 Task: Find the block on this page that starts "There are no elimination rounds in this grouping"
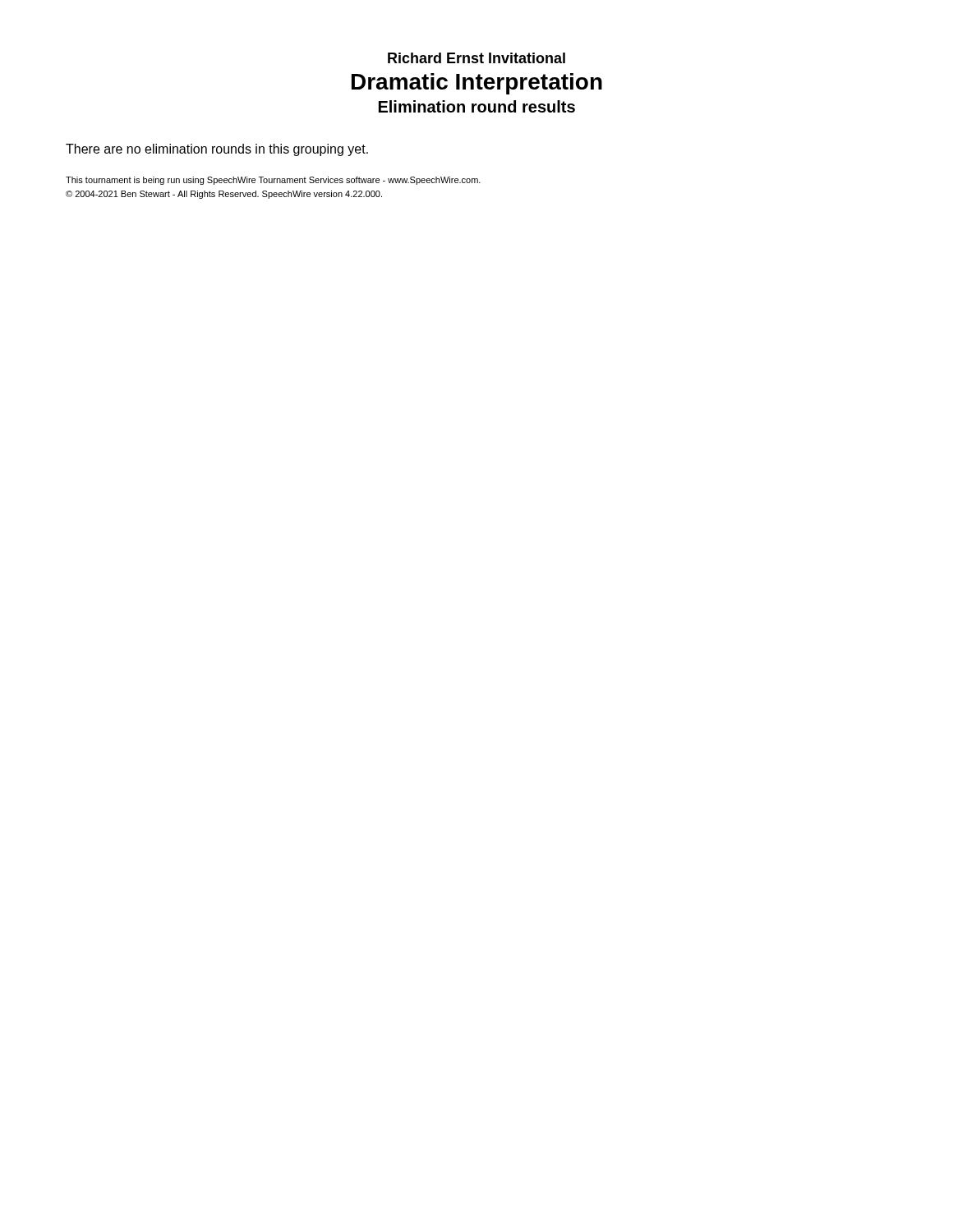[x=217, y=149]
